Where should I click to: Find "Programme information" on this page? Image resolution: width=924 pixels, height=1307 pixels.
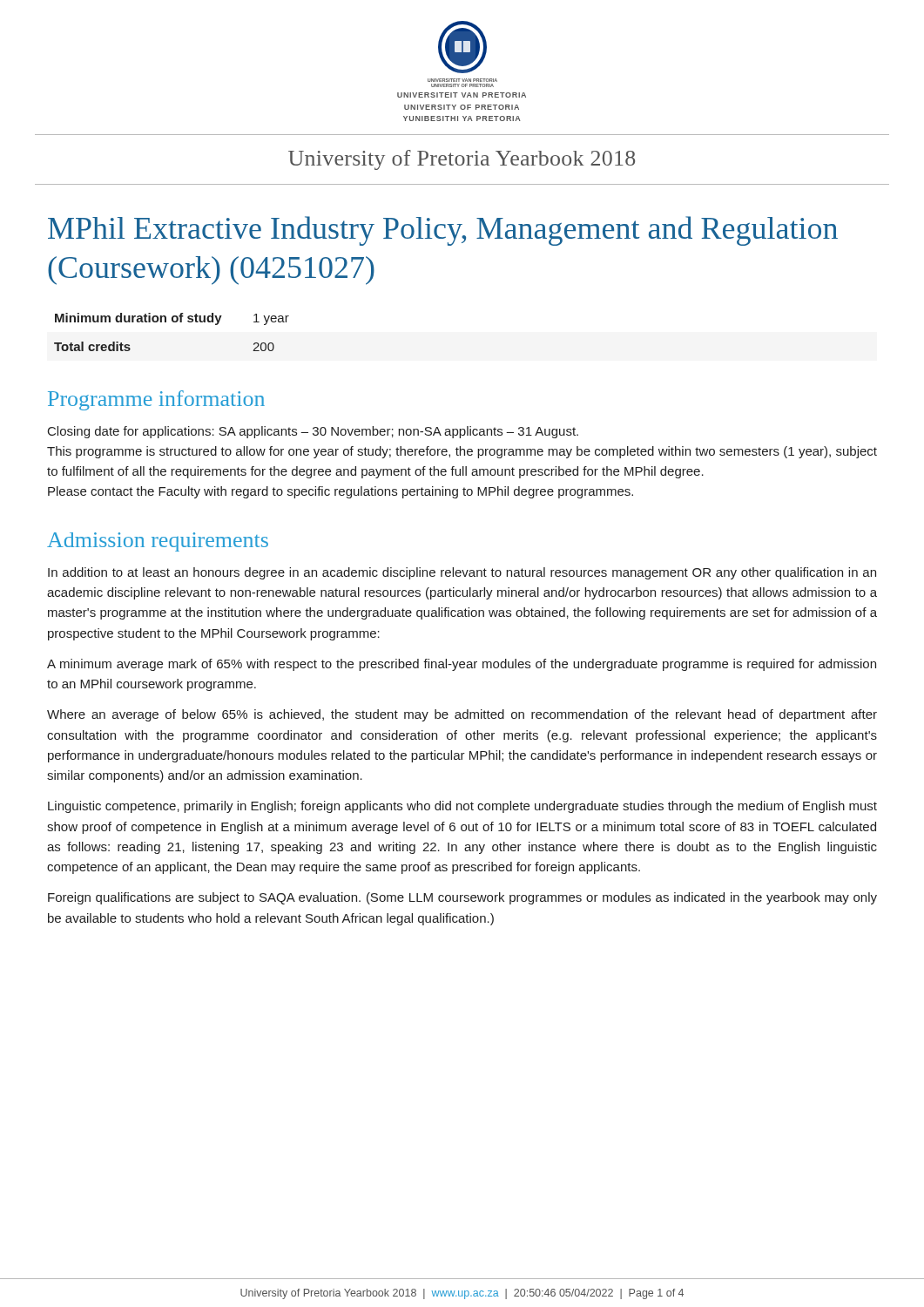(156, 398)
